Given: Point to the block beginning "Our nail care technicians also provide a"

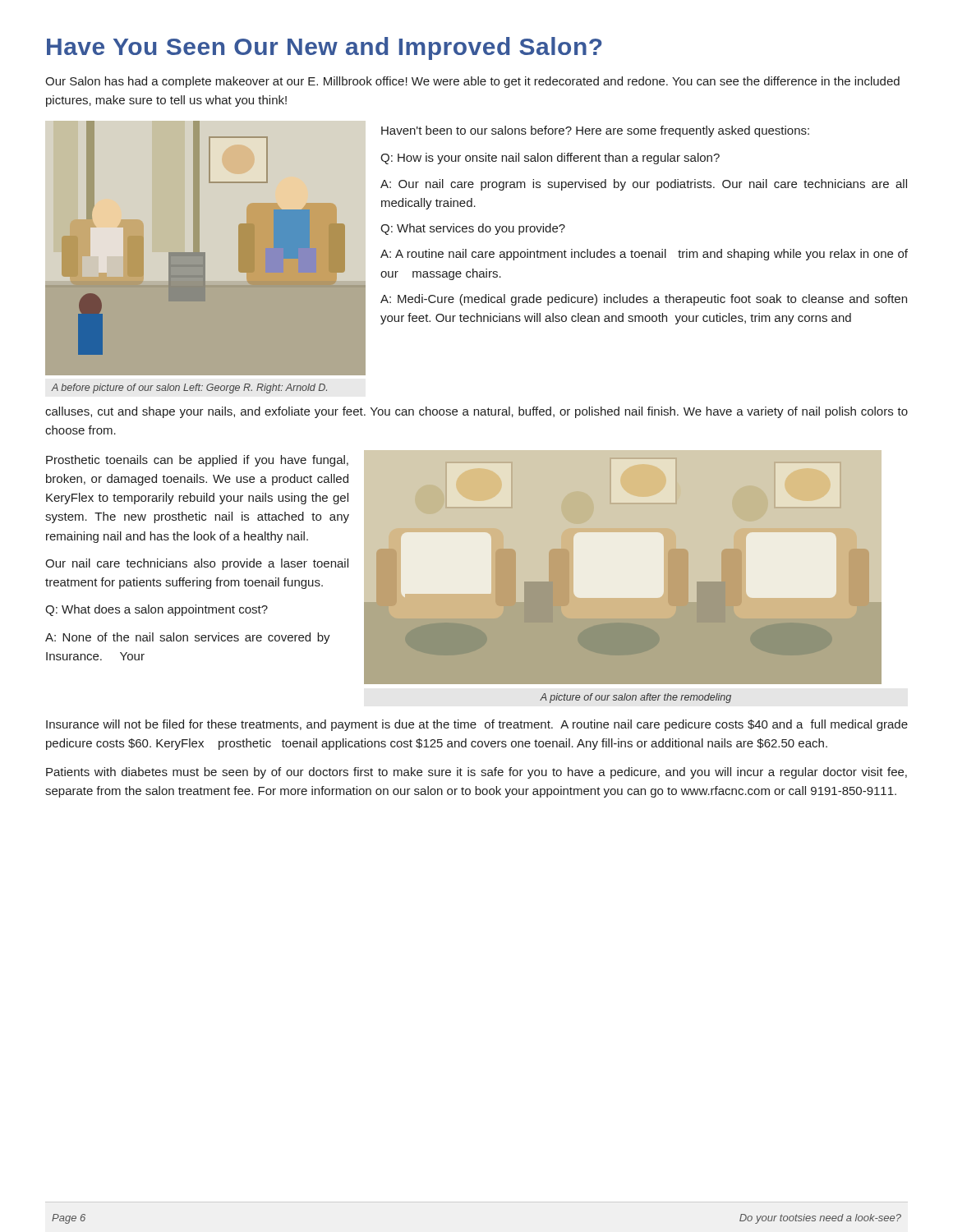Looking at the screenshot, I should pyautogui.click(x=197, y=572).
